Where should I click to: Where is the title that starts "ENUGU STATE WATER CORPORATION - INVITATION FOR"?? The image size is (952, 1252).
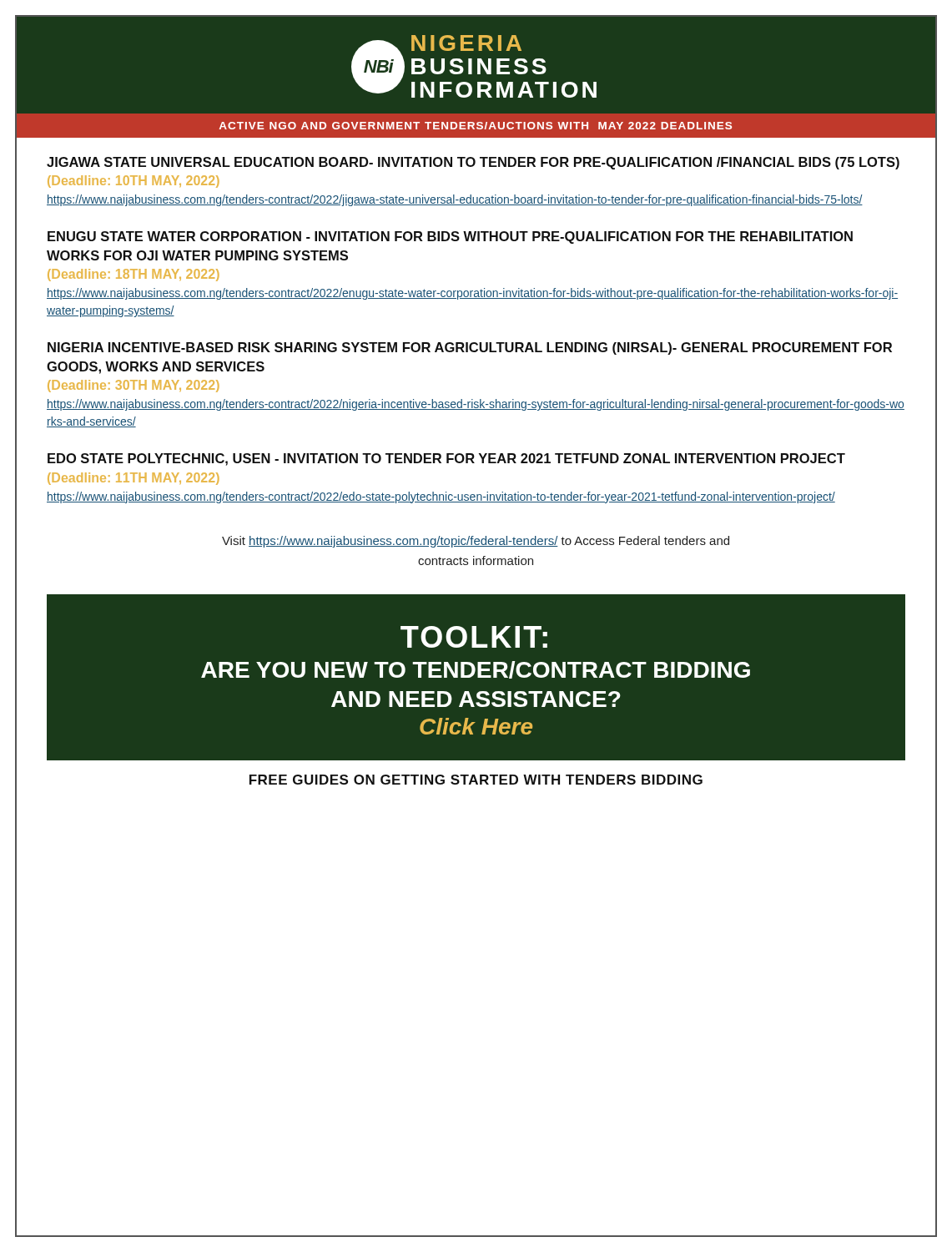(450, 237)
